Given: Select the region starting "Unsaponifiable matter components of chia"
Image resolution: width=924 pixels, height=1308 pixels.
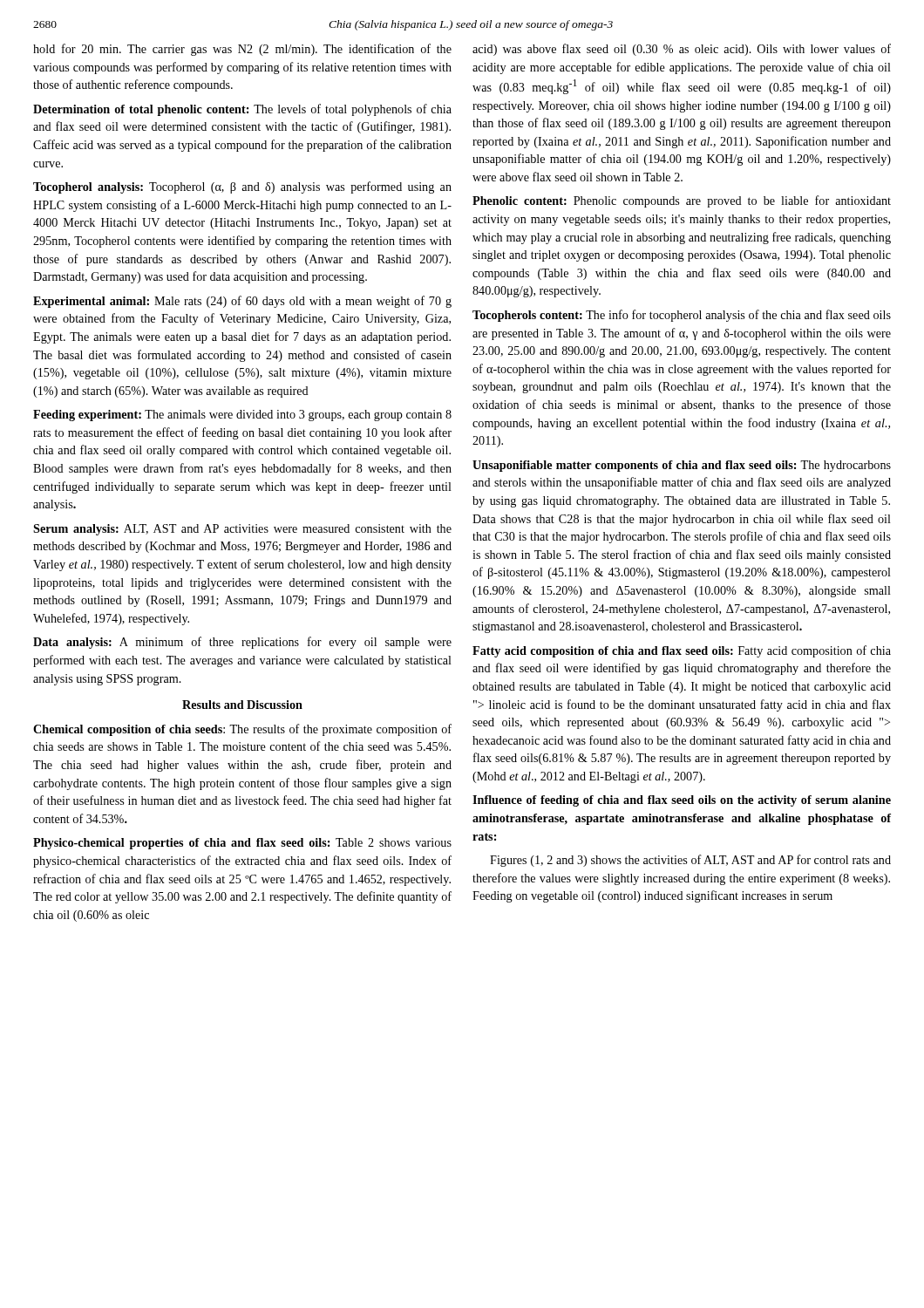Looking at the screenshot, I should point(682,546).
